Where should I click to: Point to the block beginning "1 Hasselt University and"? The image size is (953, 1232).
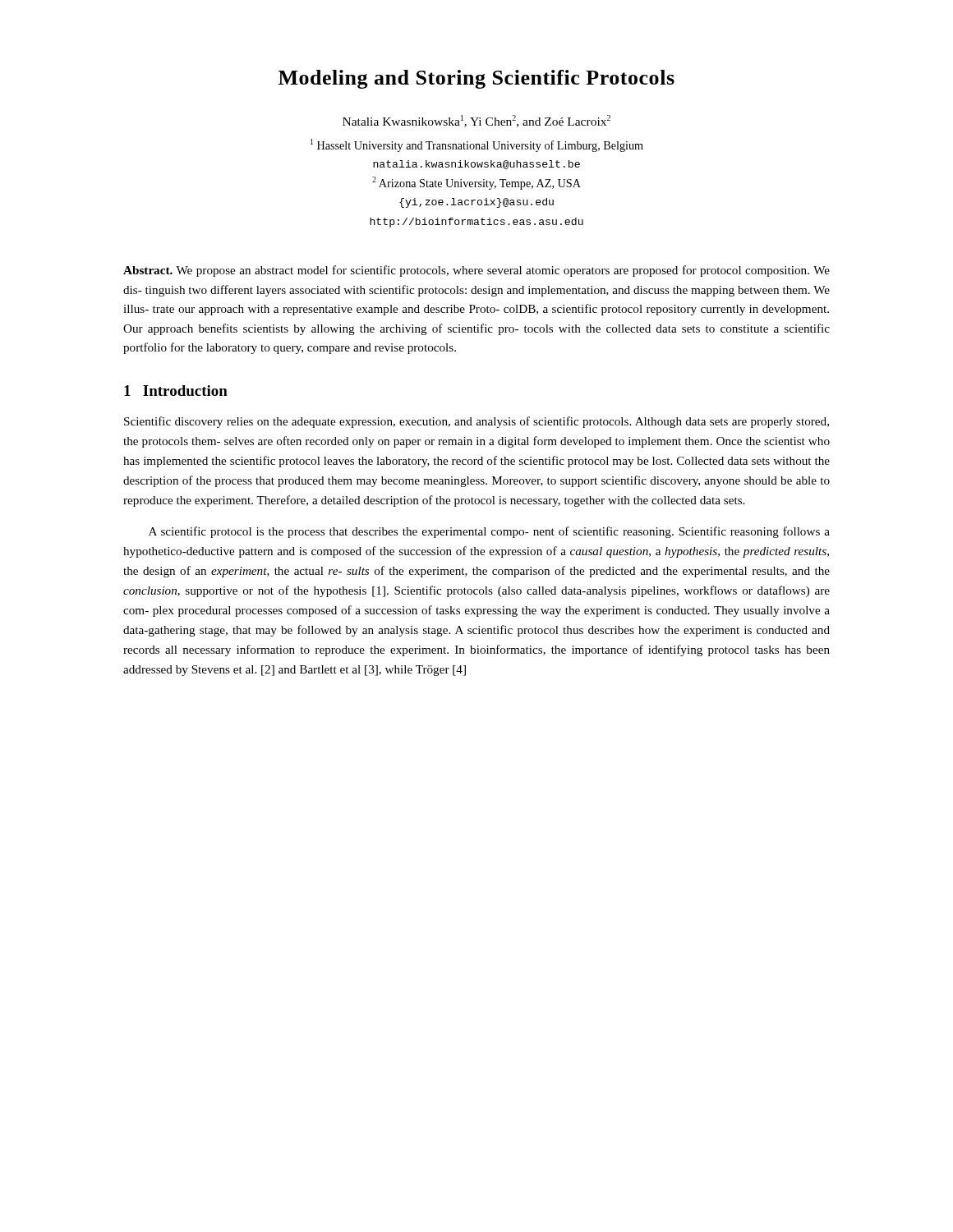pyautogui.click(x=476, y=183)
